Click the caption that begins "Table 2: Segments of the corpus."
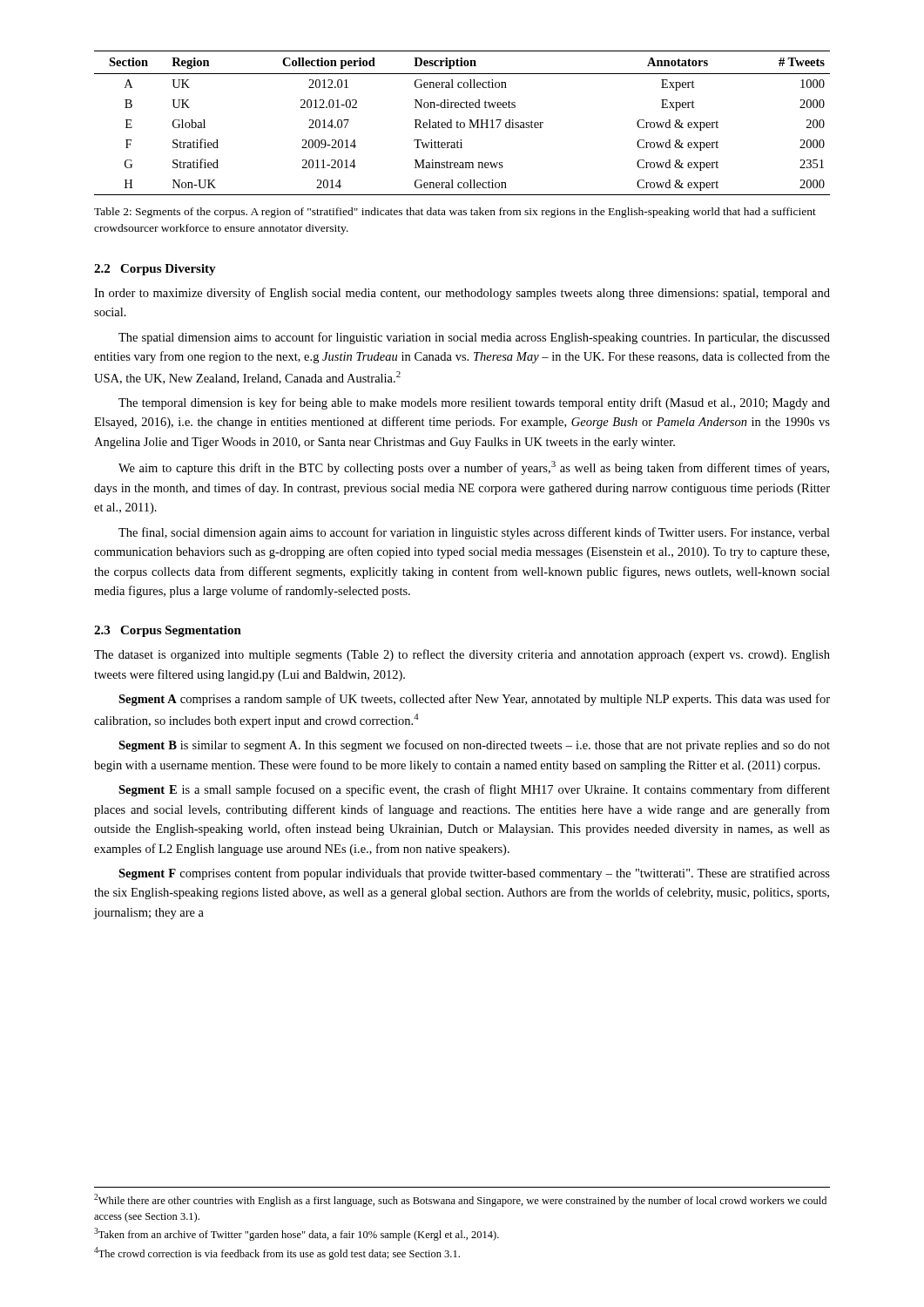Screen dimensions: 1307x924 [455, 220]
